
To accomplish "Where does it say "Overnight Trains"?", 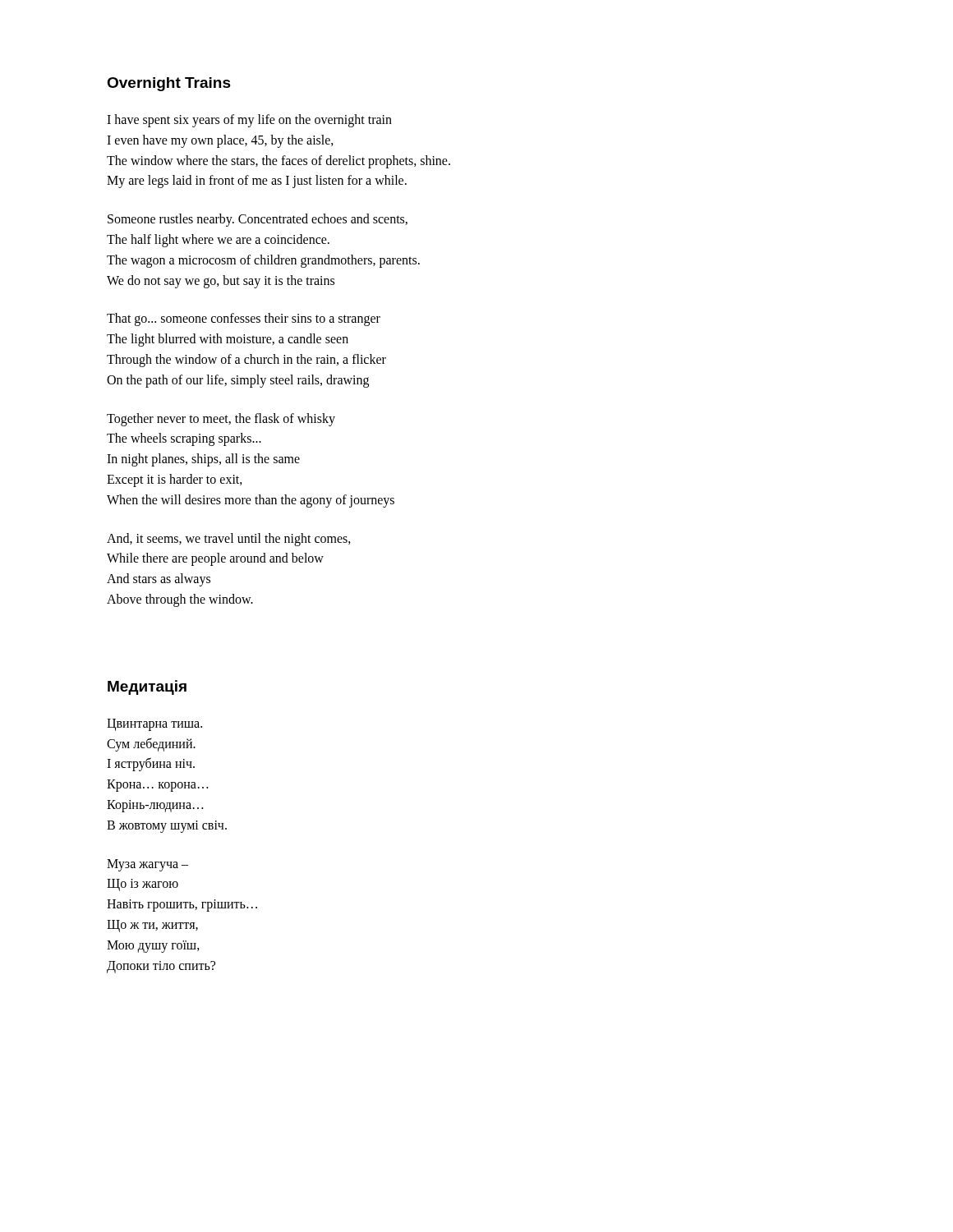I will point(169,83).
